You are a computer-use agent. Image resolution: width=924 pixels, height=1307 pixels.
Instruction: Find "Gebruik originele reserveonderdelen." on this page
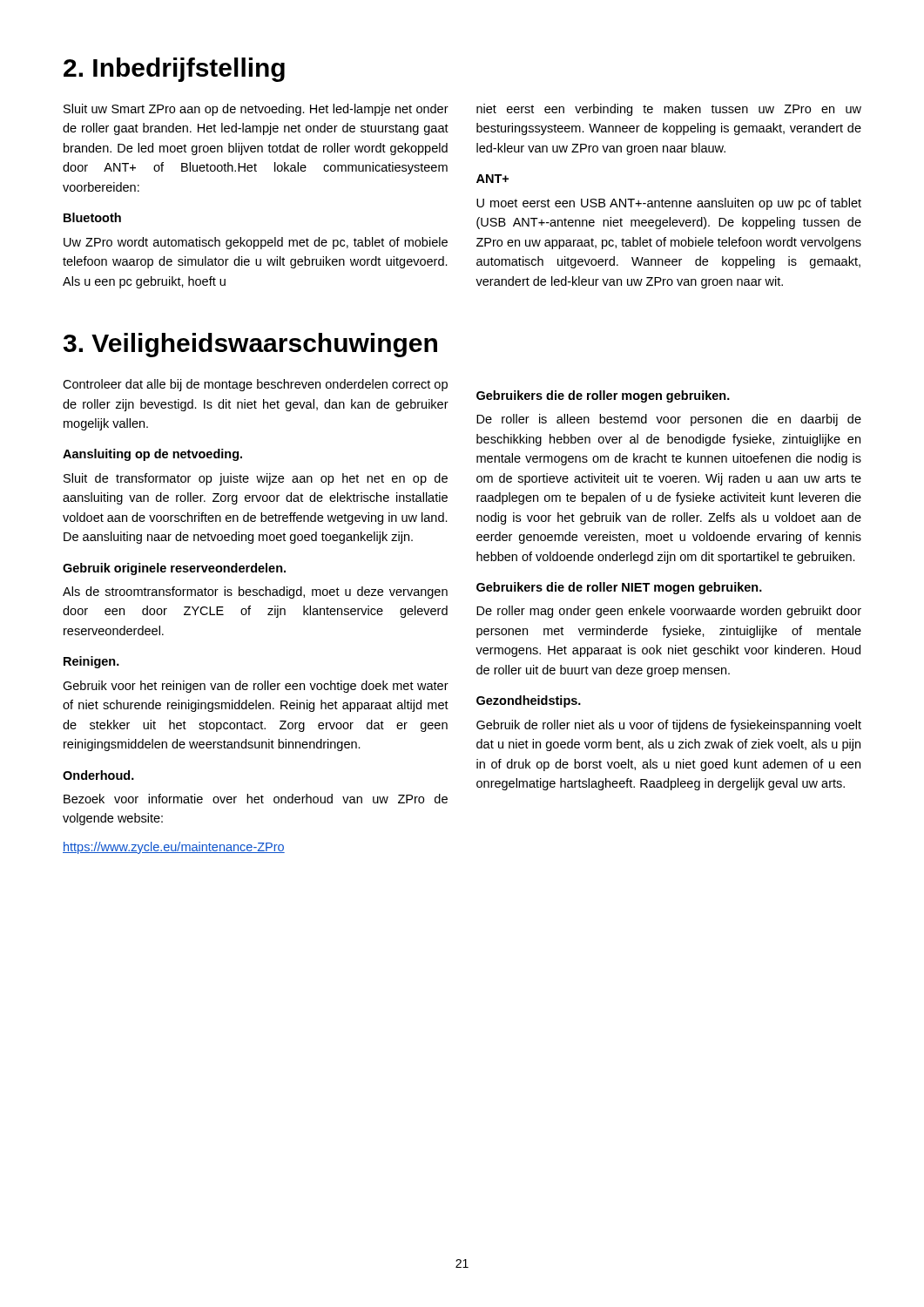[x=255, y=568]
